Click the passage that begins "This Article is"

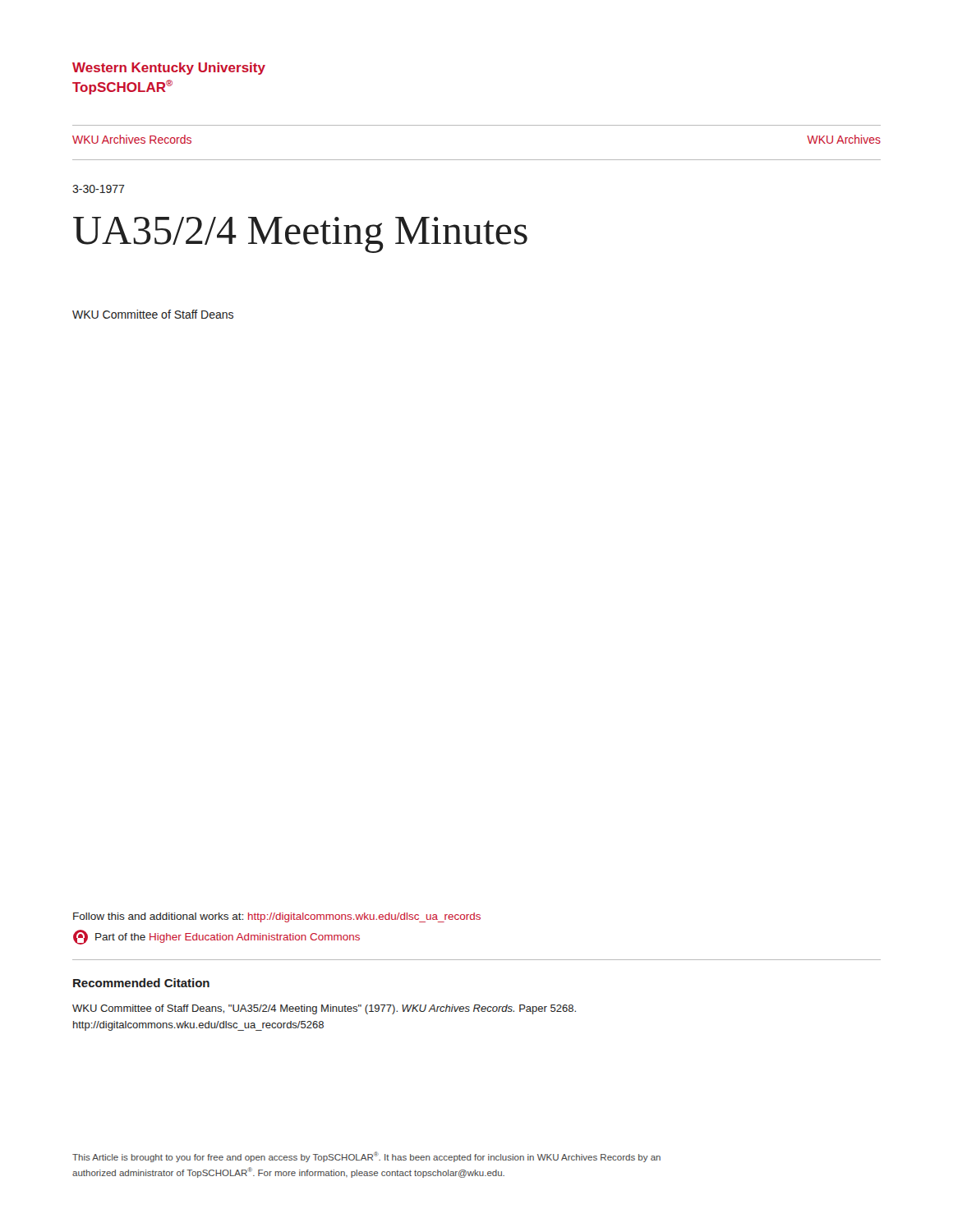pos(367,1164)
